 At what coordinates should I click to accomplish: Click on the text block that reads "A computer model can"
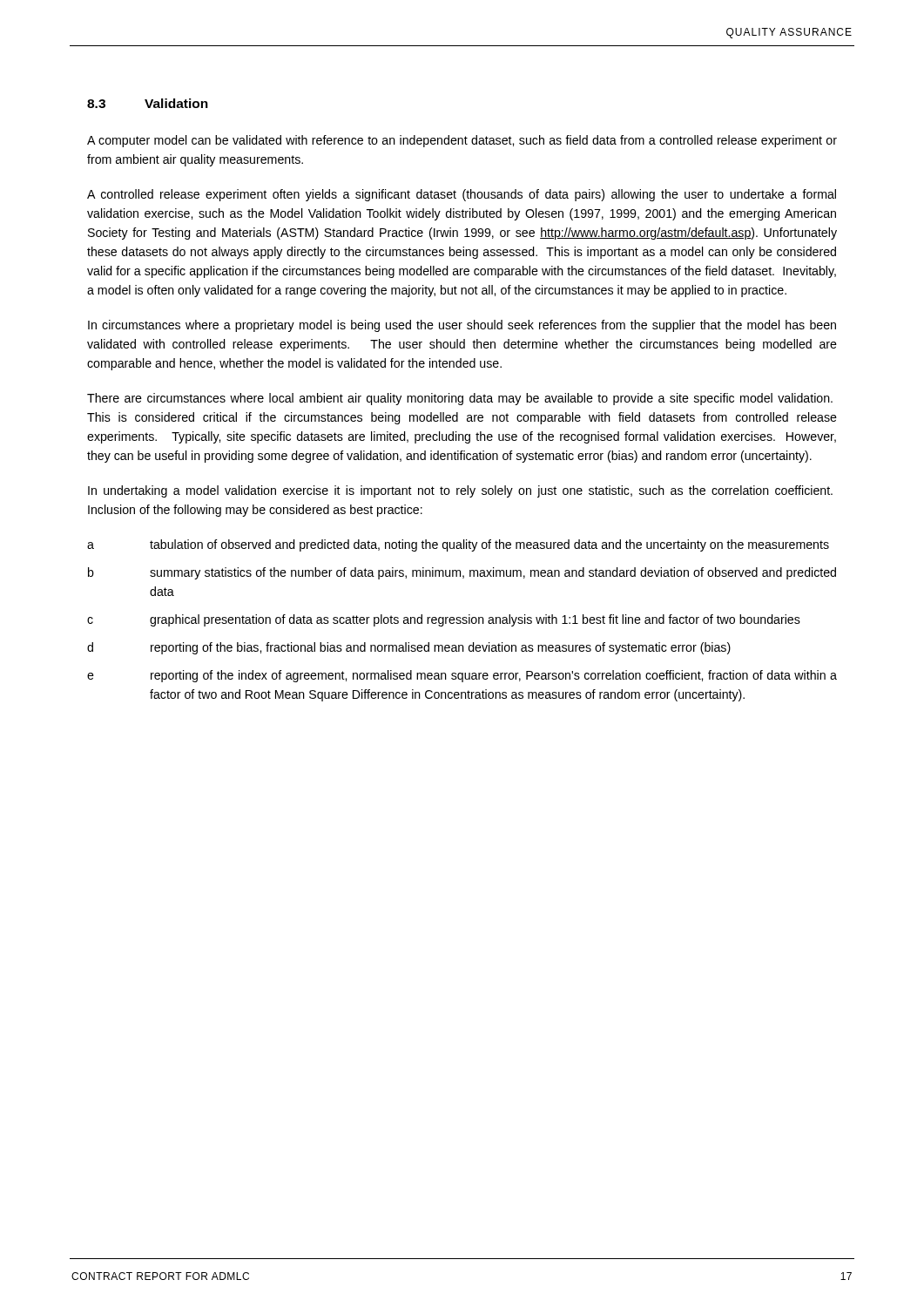click(462, 150)
